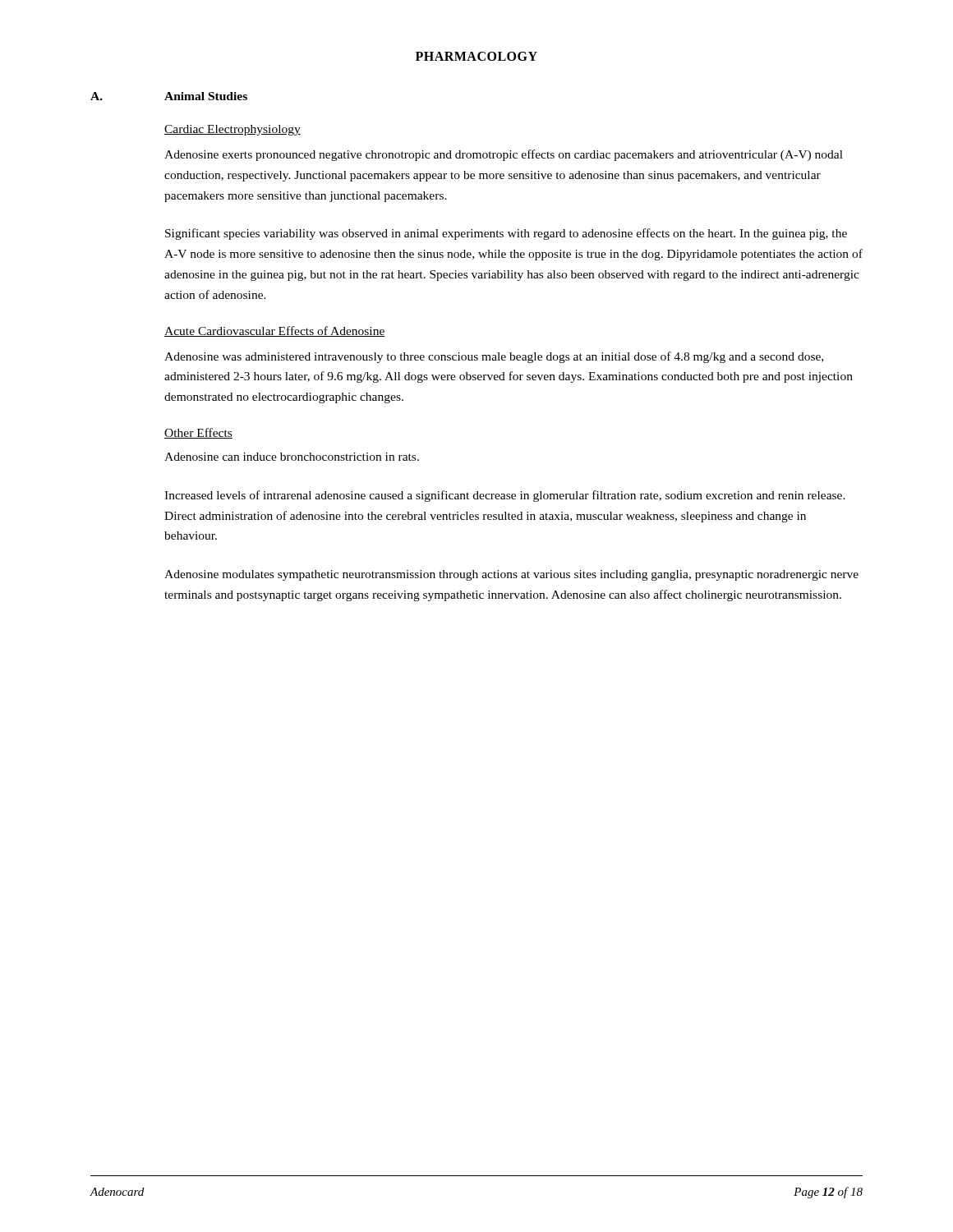Find the block starting "Increased levels of intrarenal adenosine caused a significant"
953x1232 pixels.
[x=505, y=515]
